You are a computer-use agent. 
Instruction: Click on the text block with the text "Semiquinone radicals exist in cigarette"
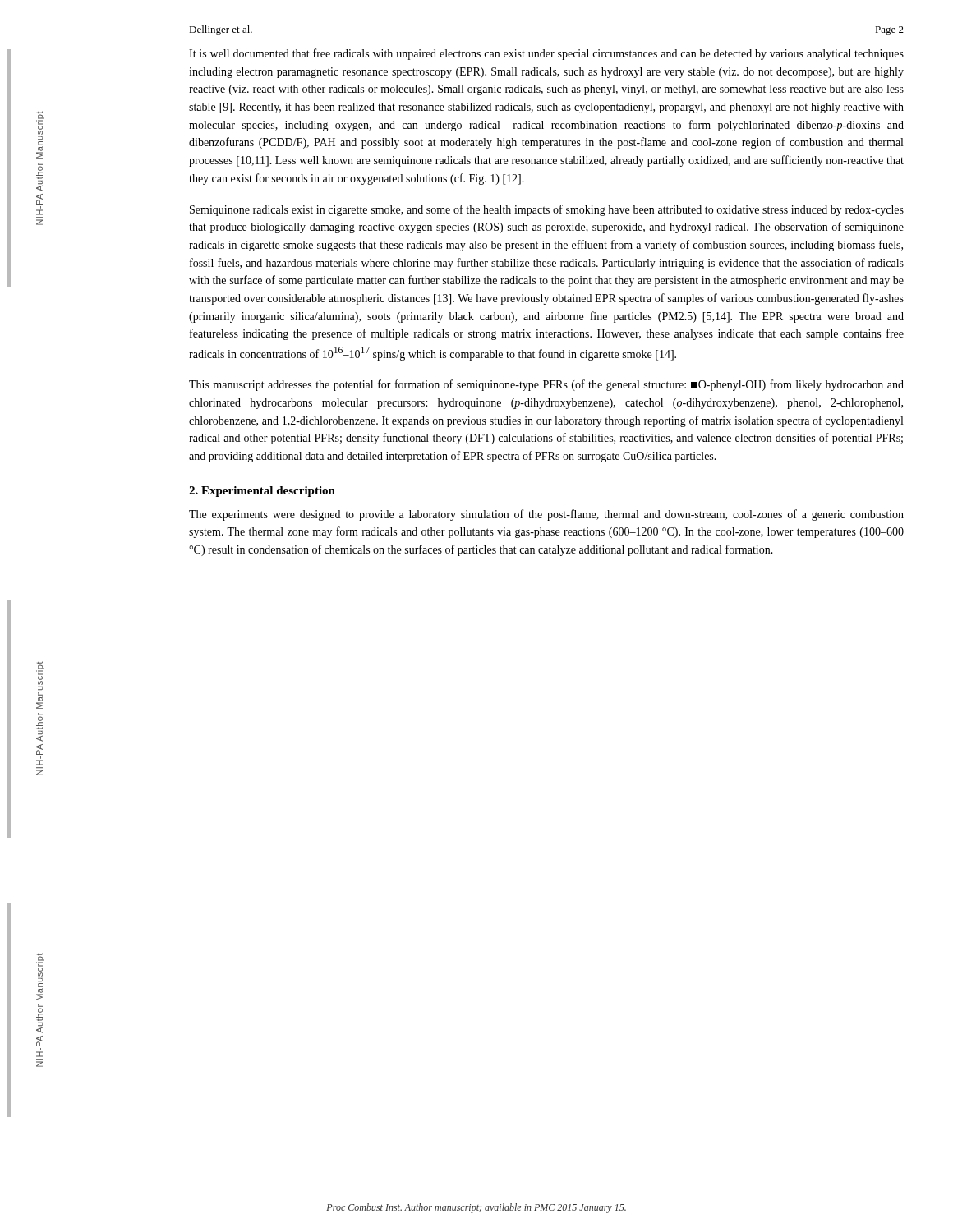(546, 282)
